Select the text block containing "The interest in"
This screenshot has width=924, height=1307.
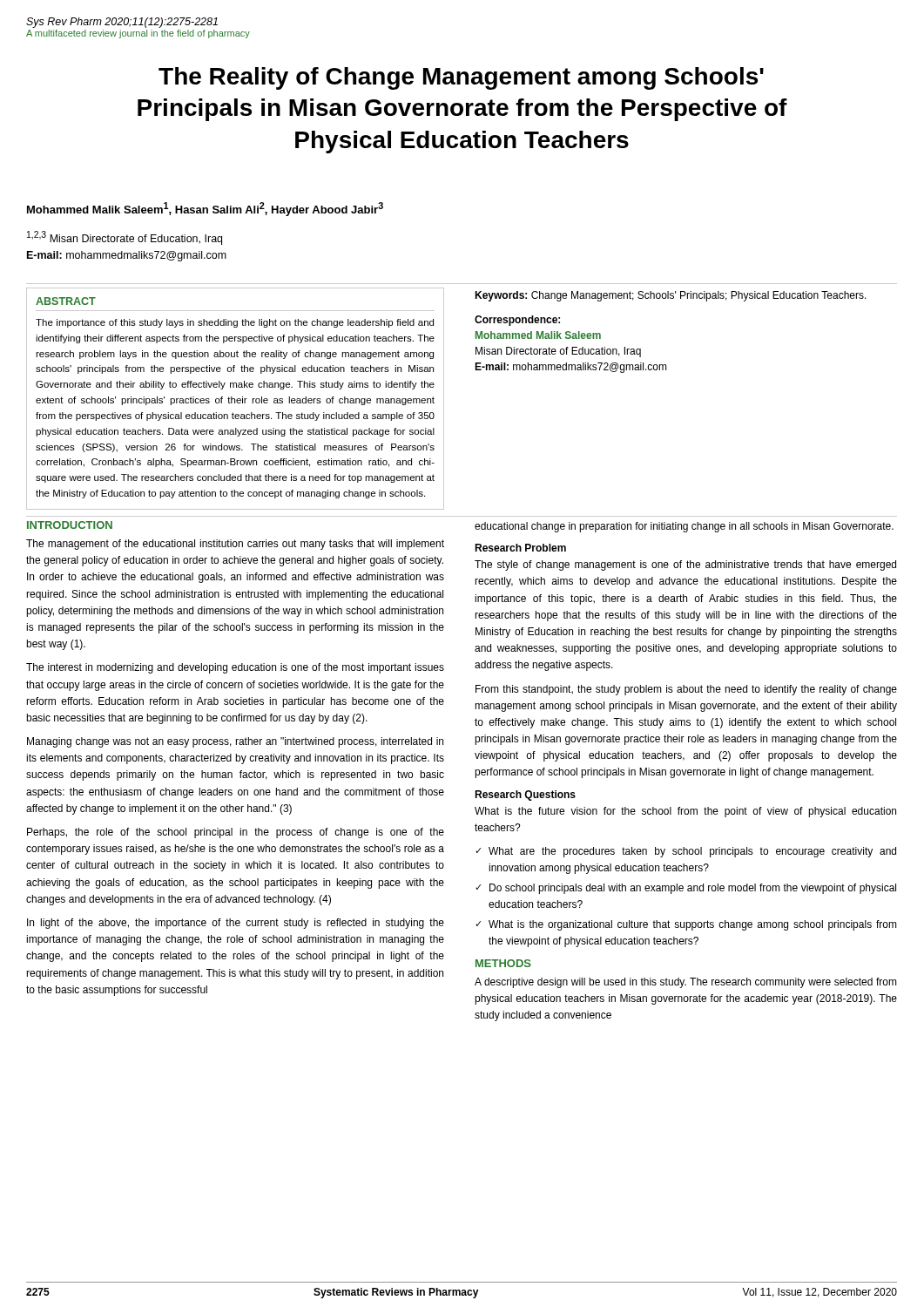click(235, 693)
